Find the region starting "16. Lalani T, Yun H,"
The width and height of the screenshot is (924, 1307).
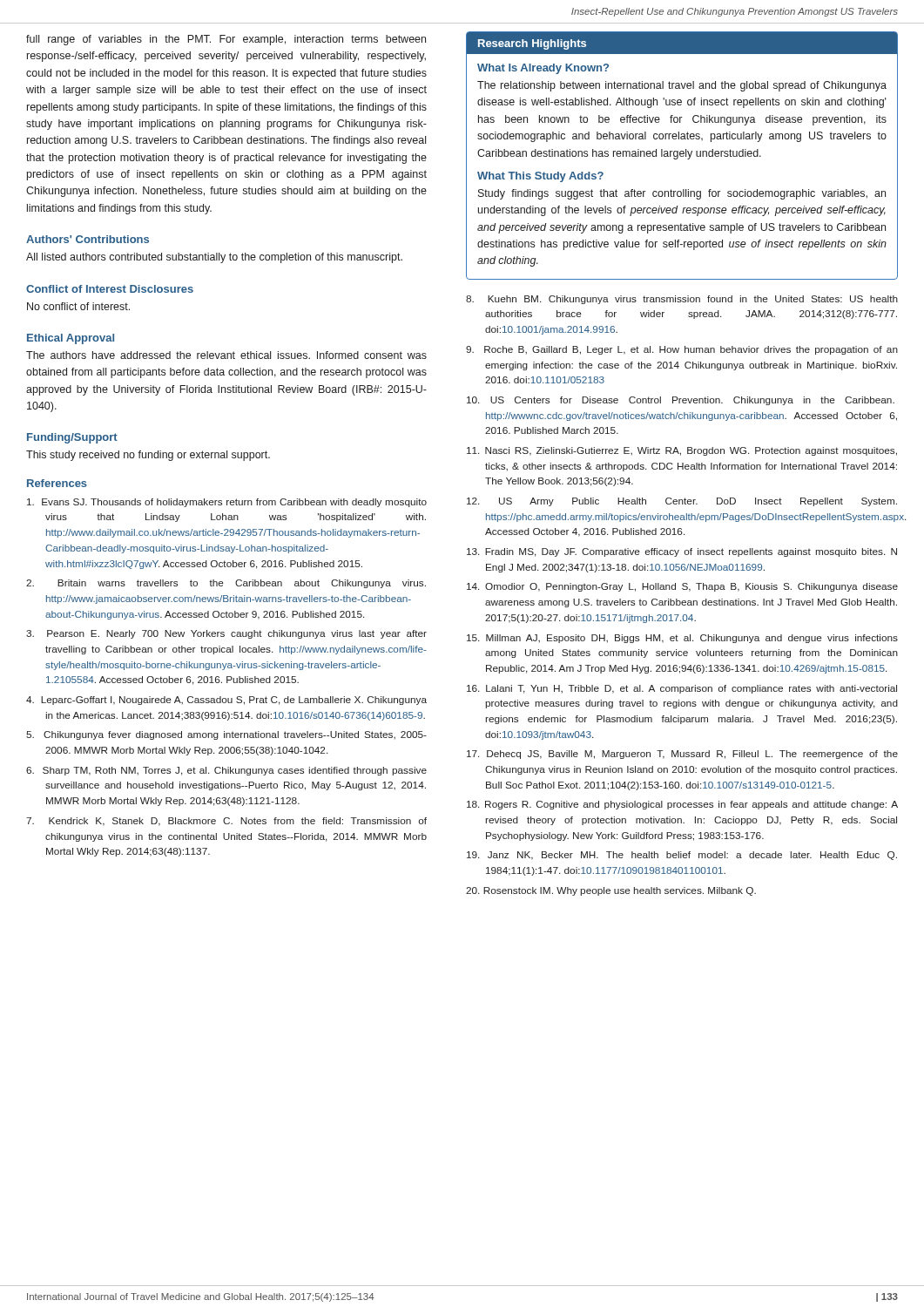tap(682, 711)
